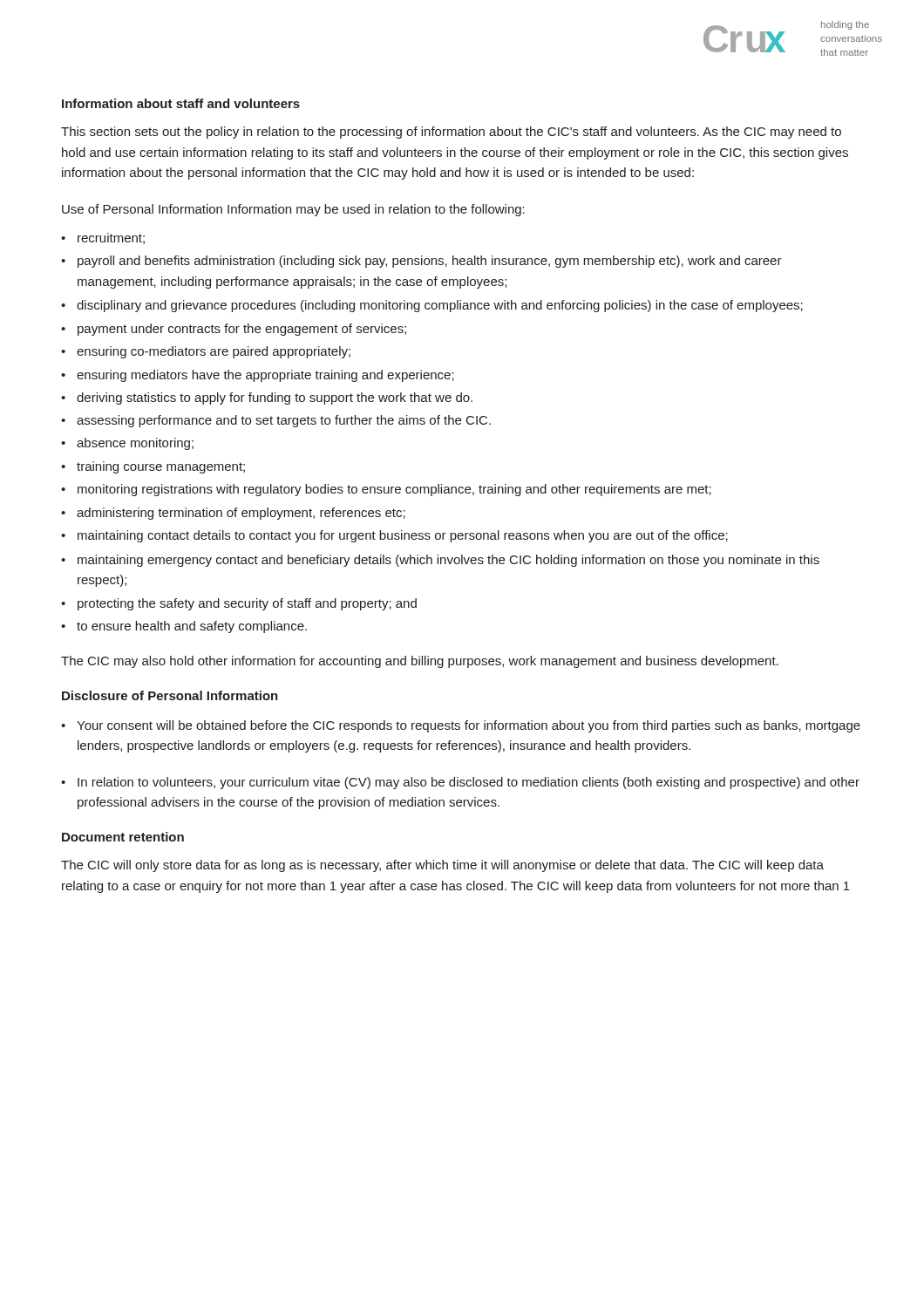Find the block on this page that starts "The CIC will only"

pyautogui.click(x=456, y=875)
